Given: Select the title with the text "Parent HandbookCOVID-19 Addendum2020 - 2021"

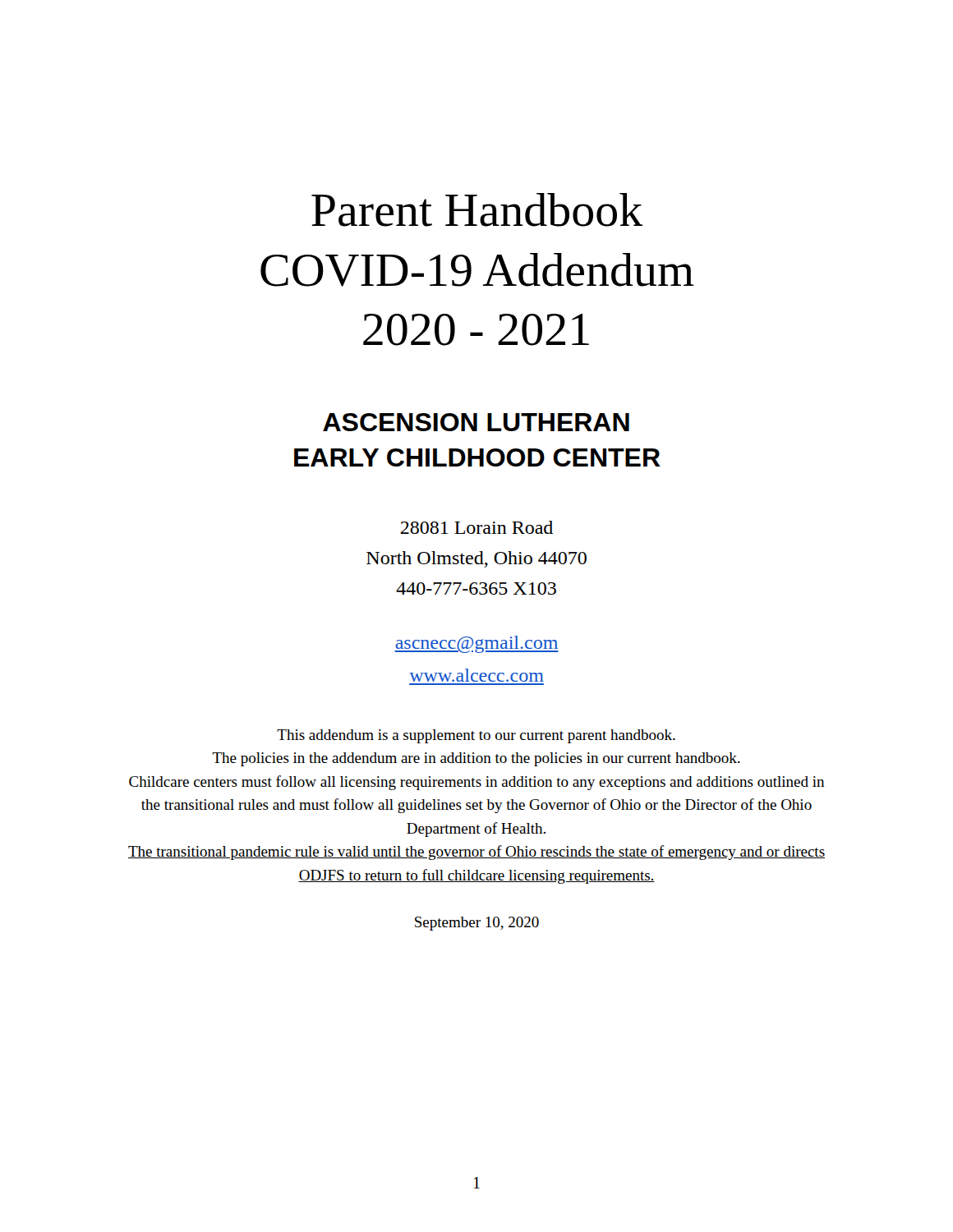Looking at the screenshot, I should [x=476, y=270].
